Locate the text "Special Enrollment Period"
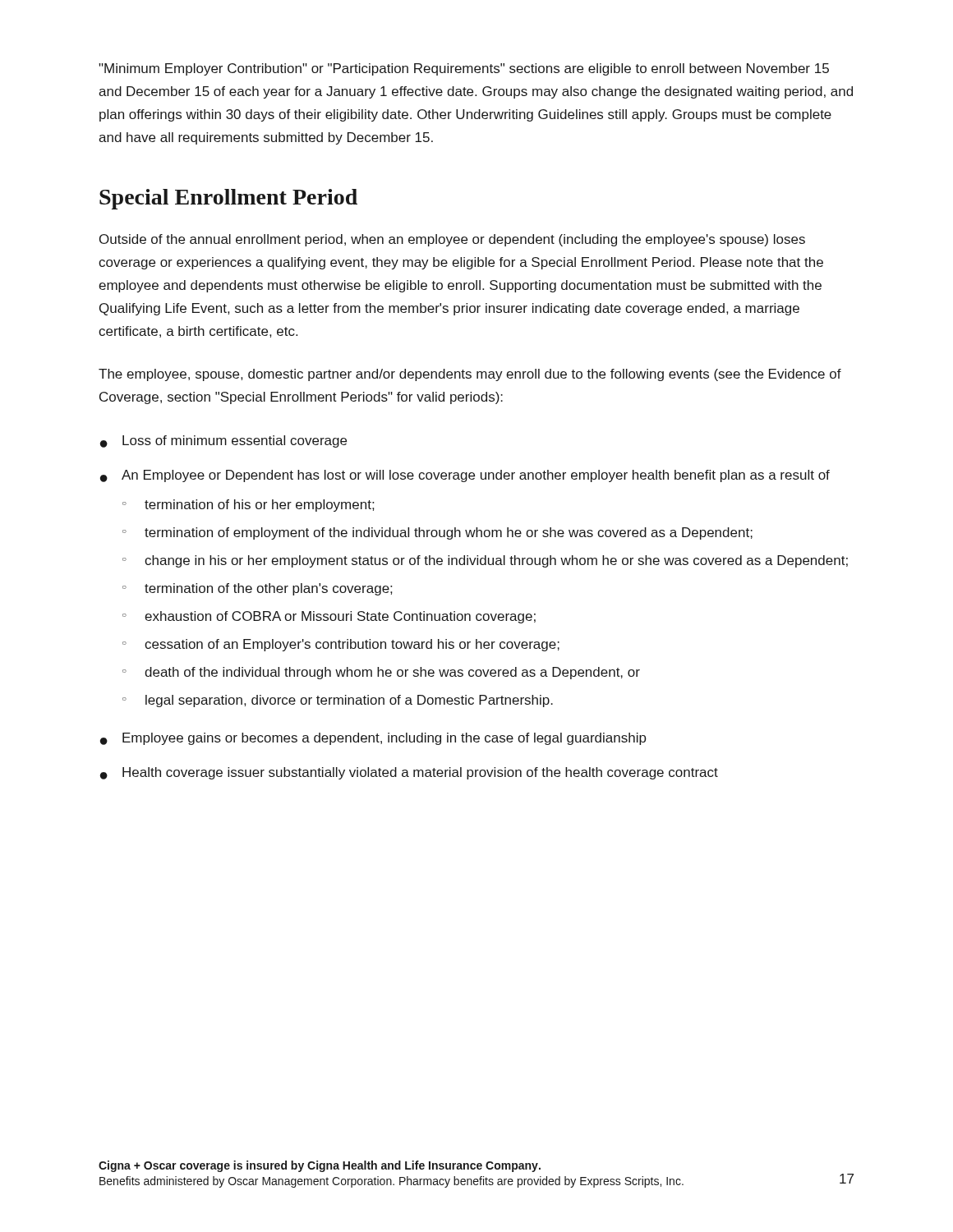This screenshot has height=1232, width=953. [228, 197]
